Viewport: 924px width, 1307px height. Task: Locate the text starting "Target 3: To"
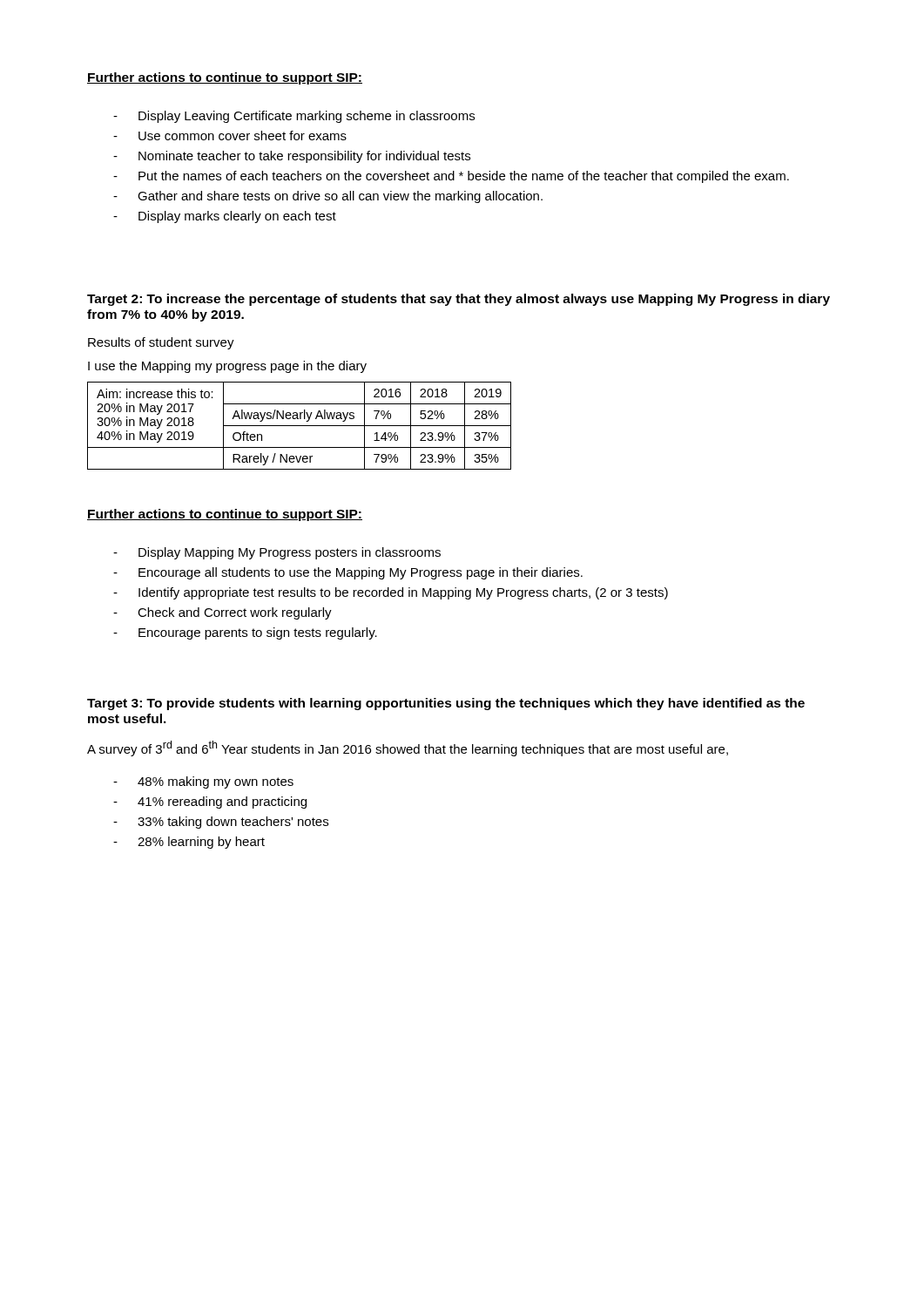pyautogui.click(x=446, y=711)
